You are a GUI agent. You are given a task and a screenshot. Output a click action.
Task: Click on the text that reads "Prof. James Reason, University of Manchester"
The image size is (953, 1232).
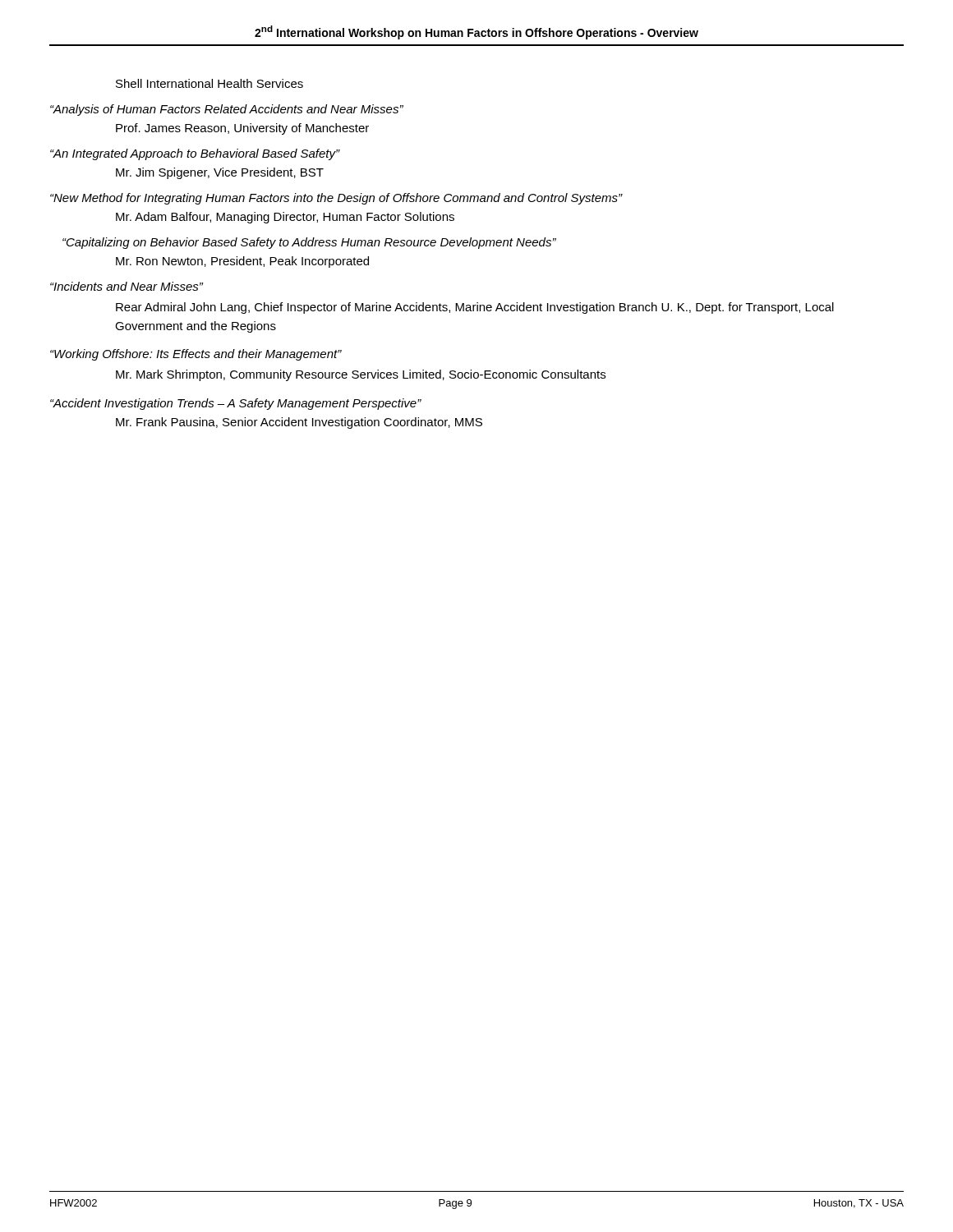tap(242, 128)
